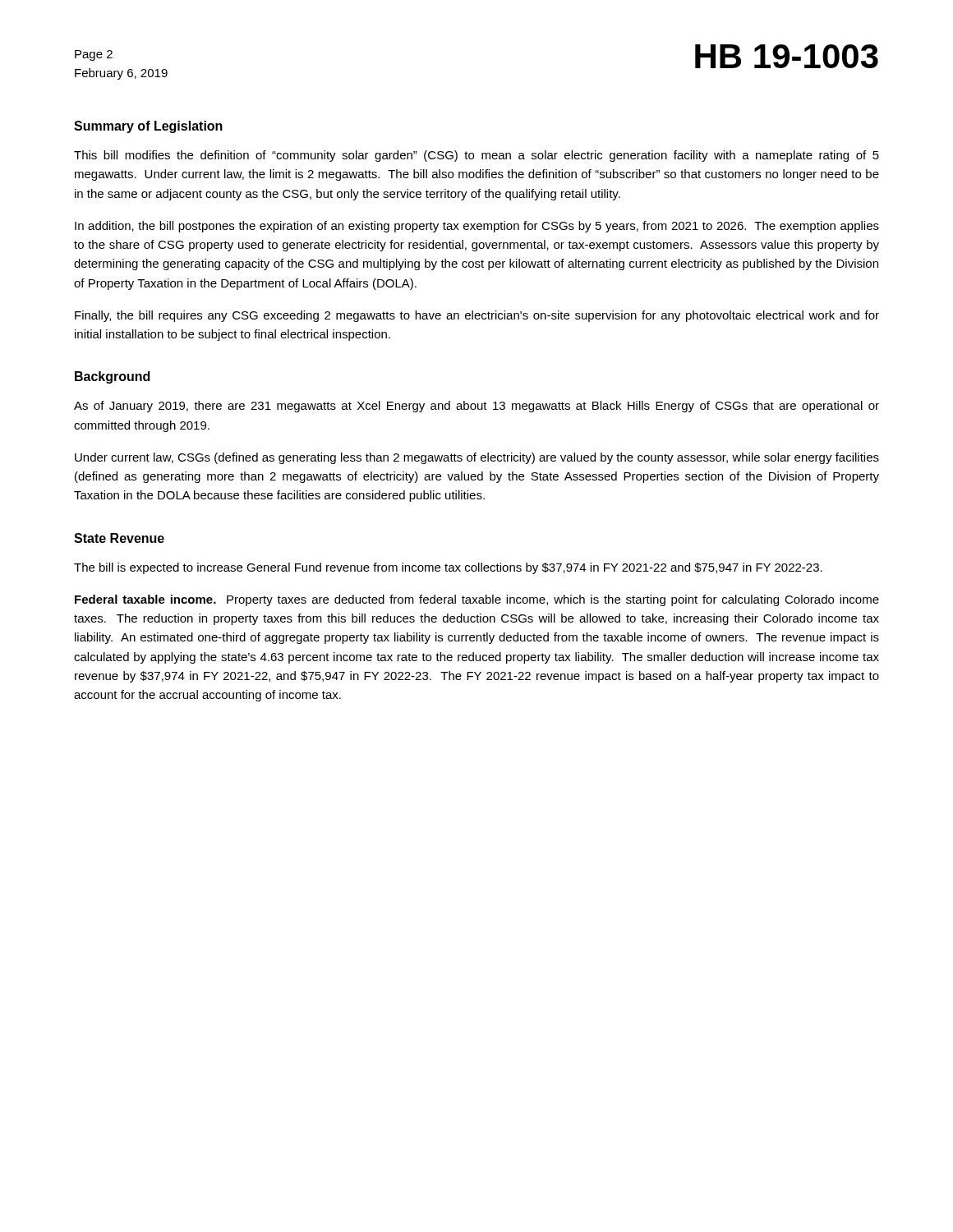Point to the block beginning "This bill modifies the definition"
Viewport: 953px width, 1232px height.
(476, 174)
